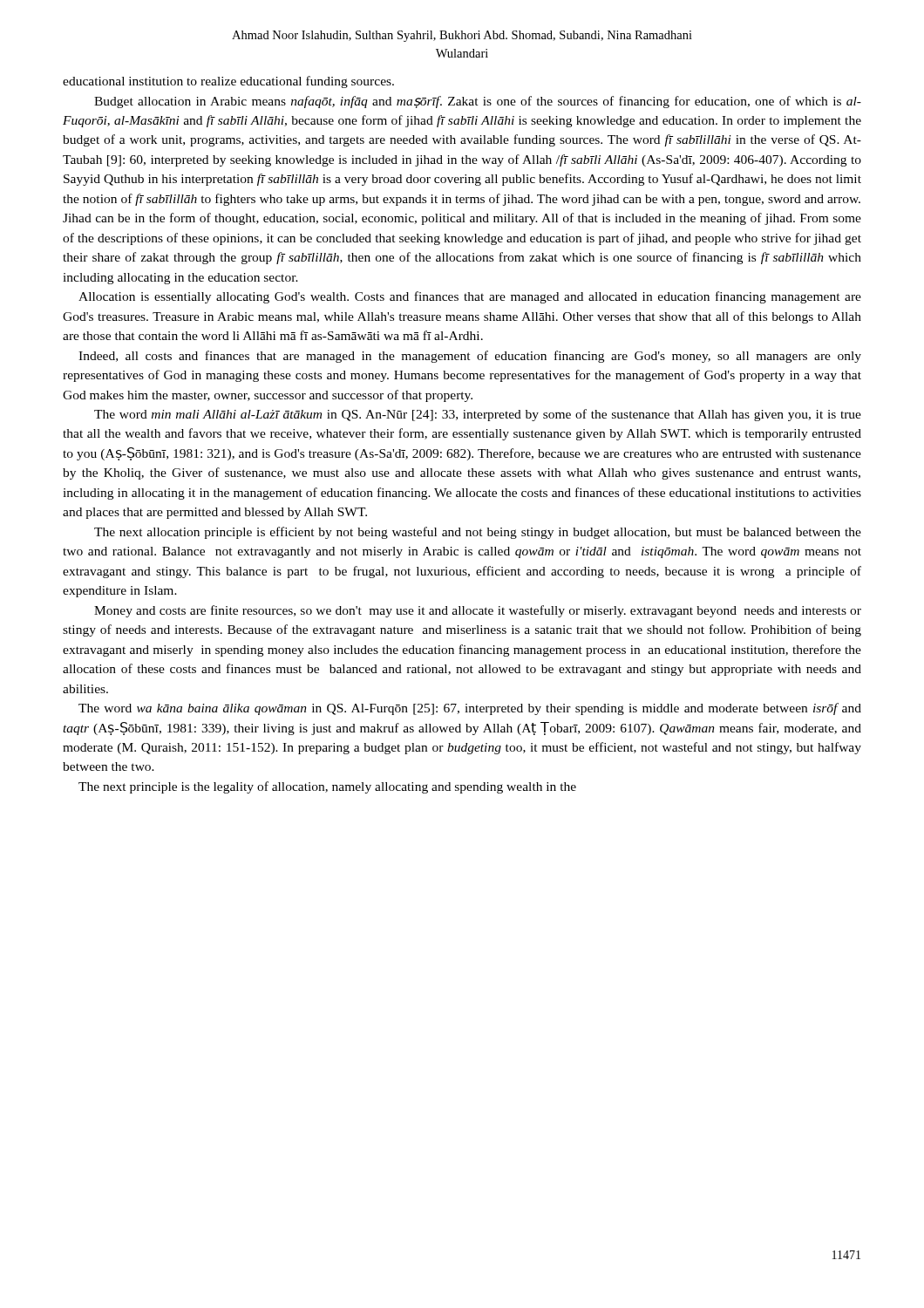
Task: Find the block on this page that starts "Money and costs are finite resources, so we"
Action: pos(462,649)
